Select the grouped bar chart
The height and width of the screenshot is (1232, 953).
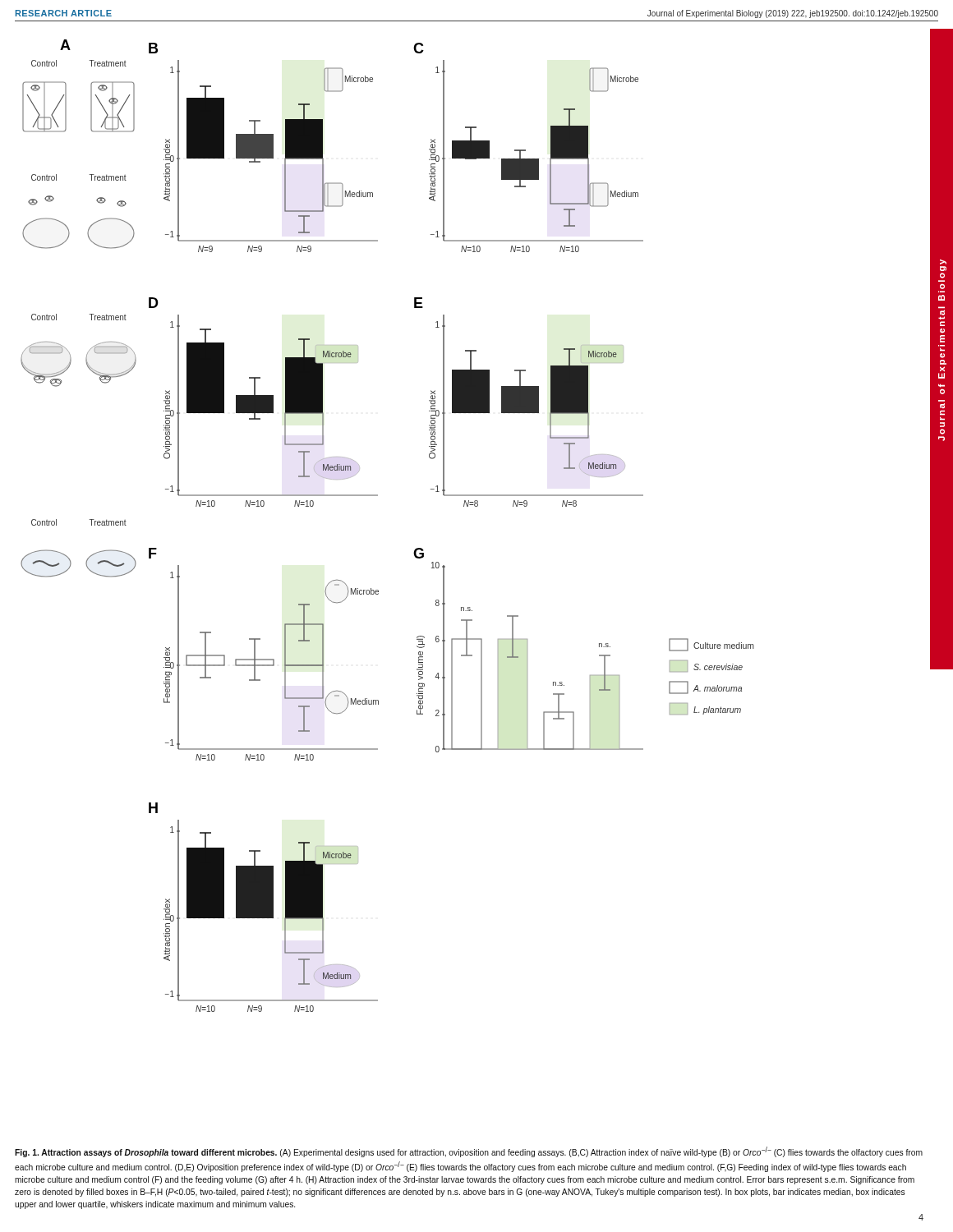coord(536,665)
